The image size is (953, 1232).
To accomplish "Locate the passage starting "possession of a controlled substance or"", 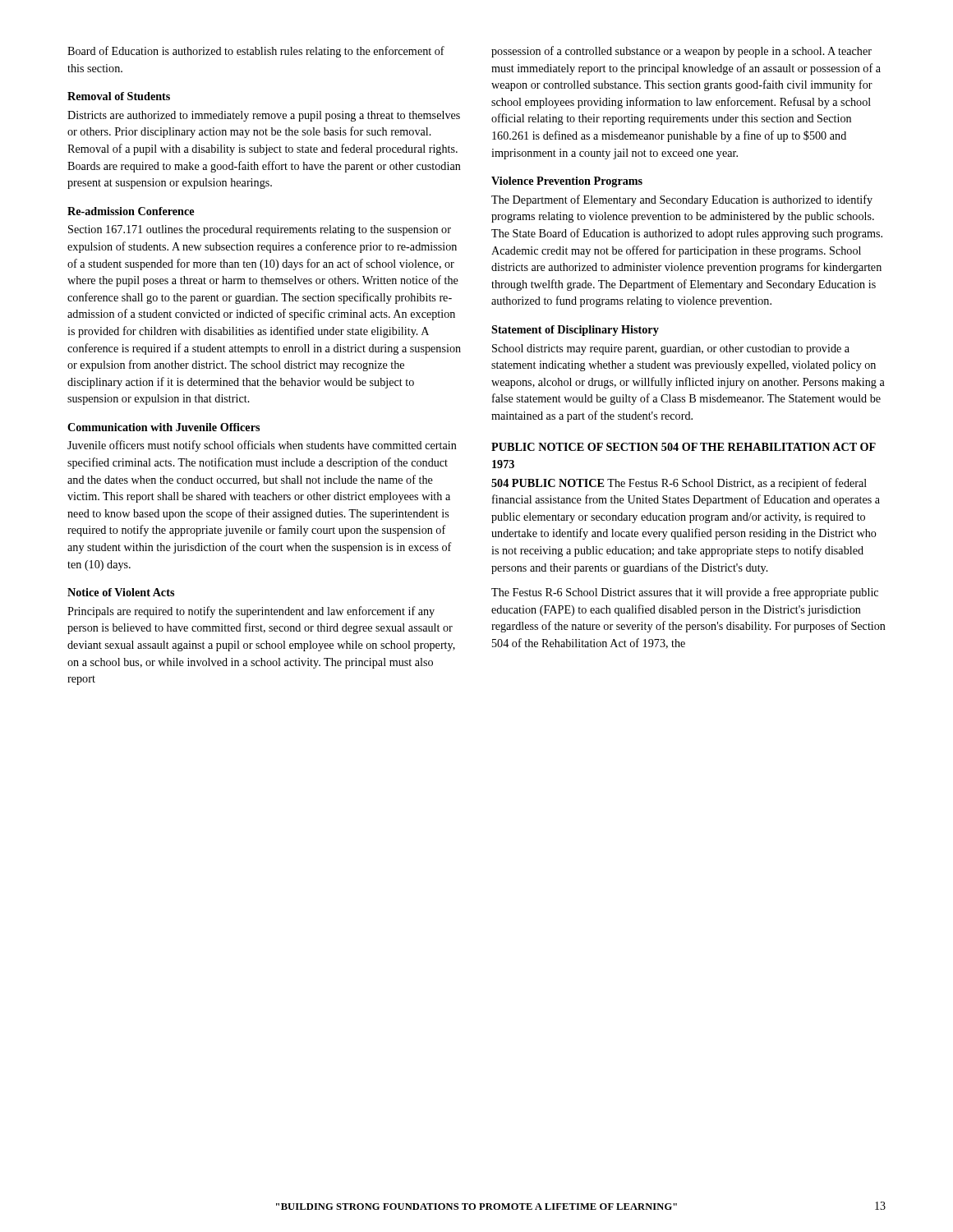I will point(688,102).
